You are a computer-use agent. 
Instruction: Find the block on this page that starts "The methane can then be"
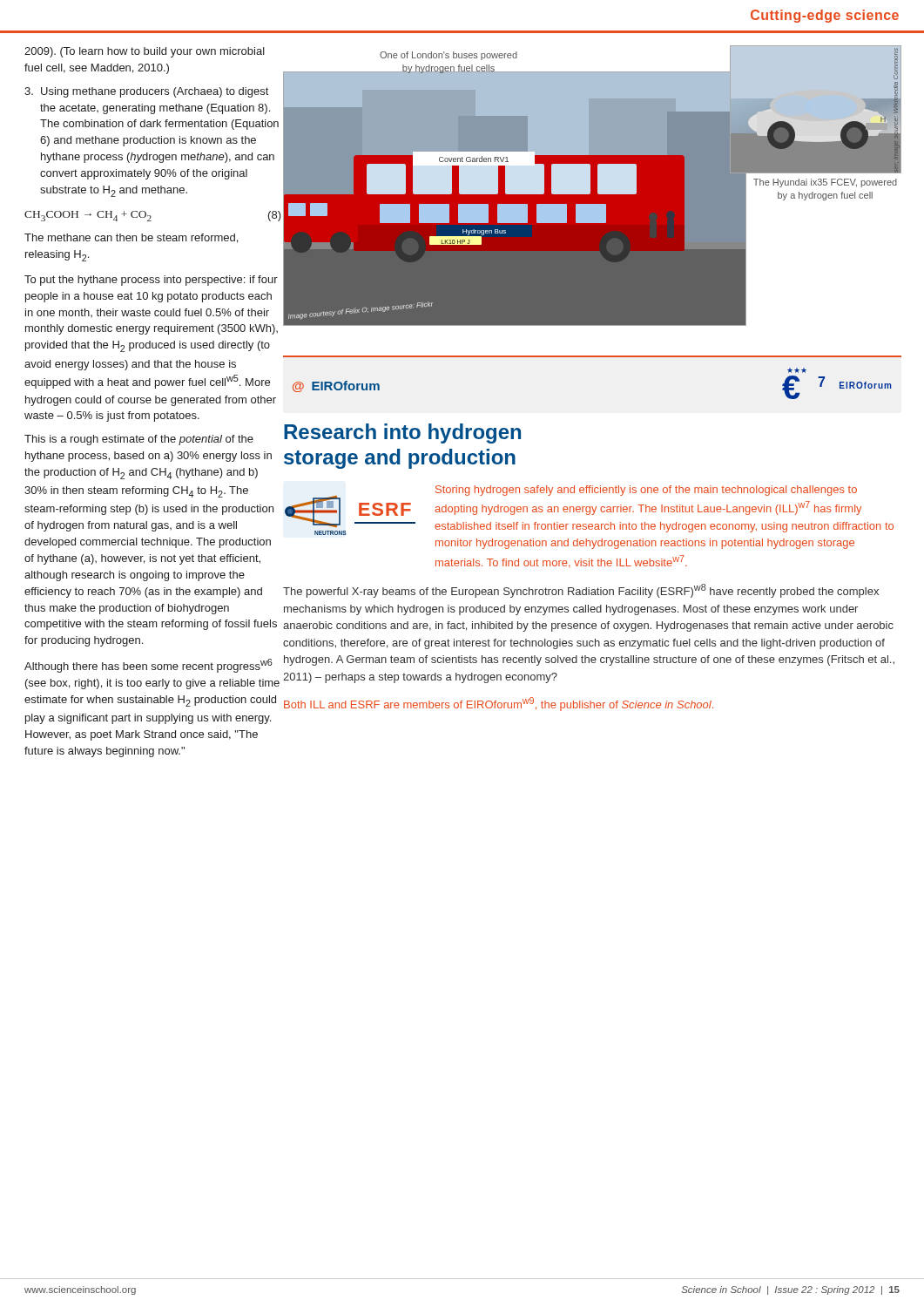pos(153,247)
